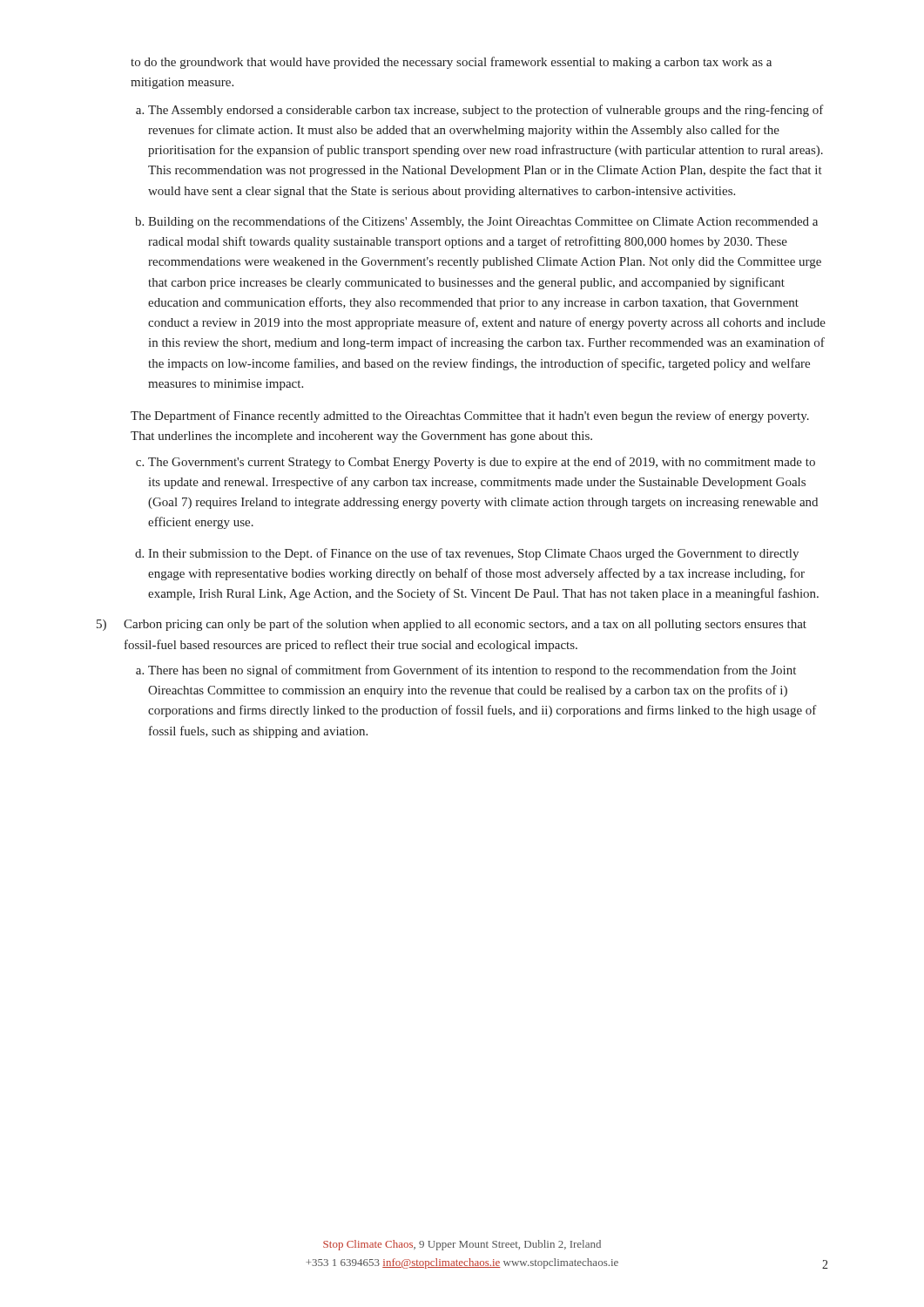The height and width of the screenshot is (1307, 924).
Task: Select the text block that reads "The Department of Finance recently admitted"
Action: coord(470,426)
